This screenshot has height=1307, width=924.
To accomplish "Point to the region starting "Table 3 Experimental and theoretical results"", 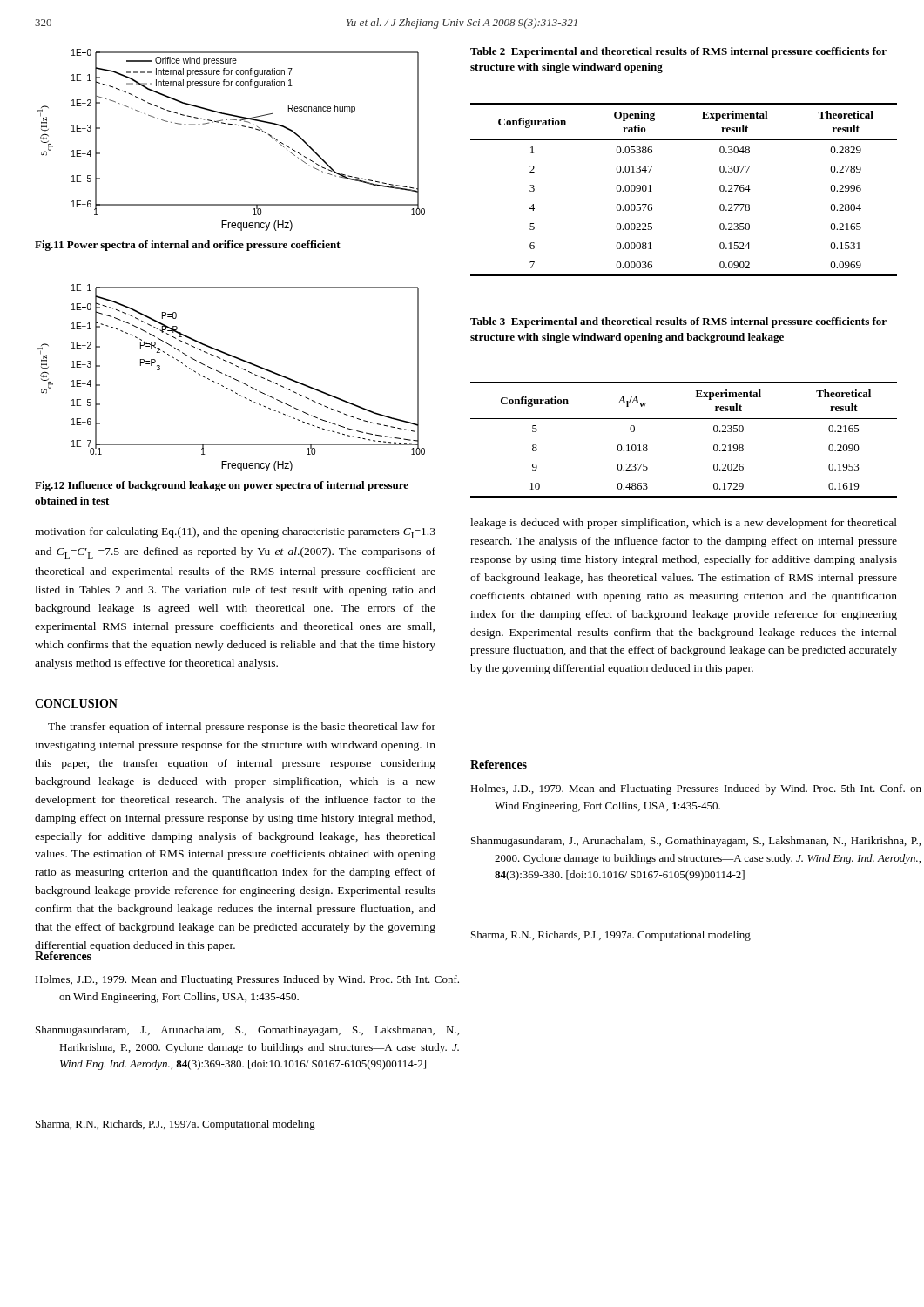I will (678, 329).
